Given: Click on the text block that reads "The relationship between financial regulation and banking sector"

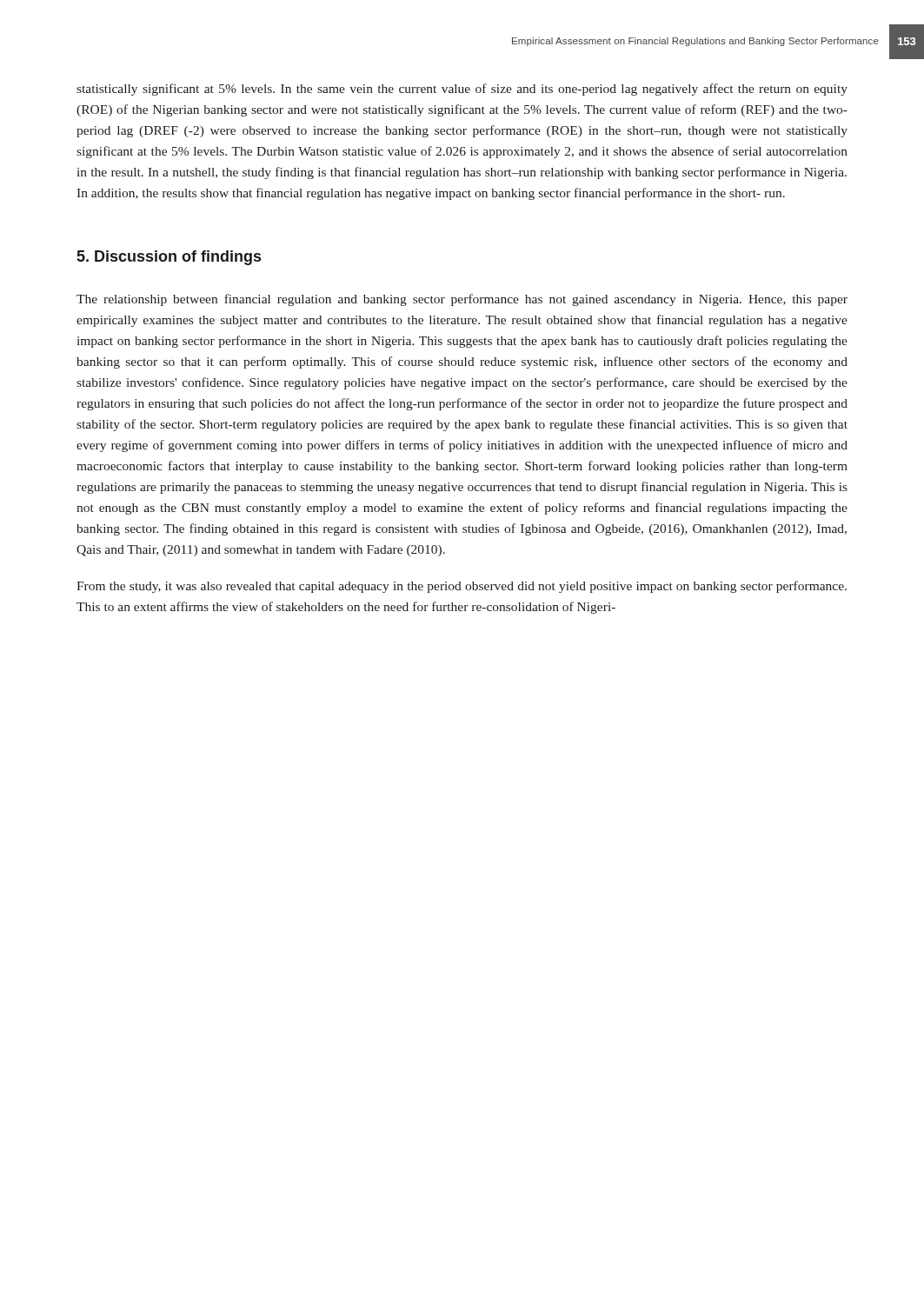Looking at the screenshot, I should (462, 424).
